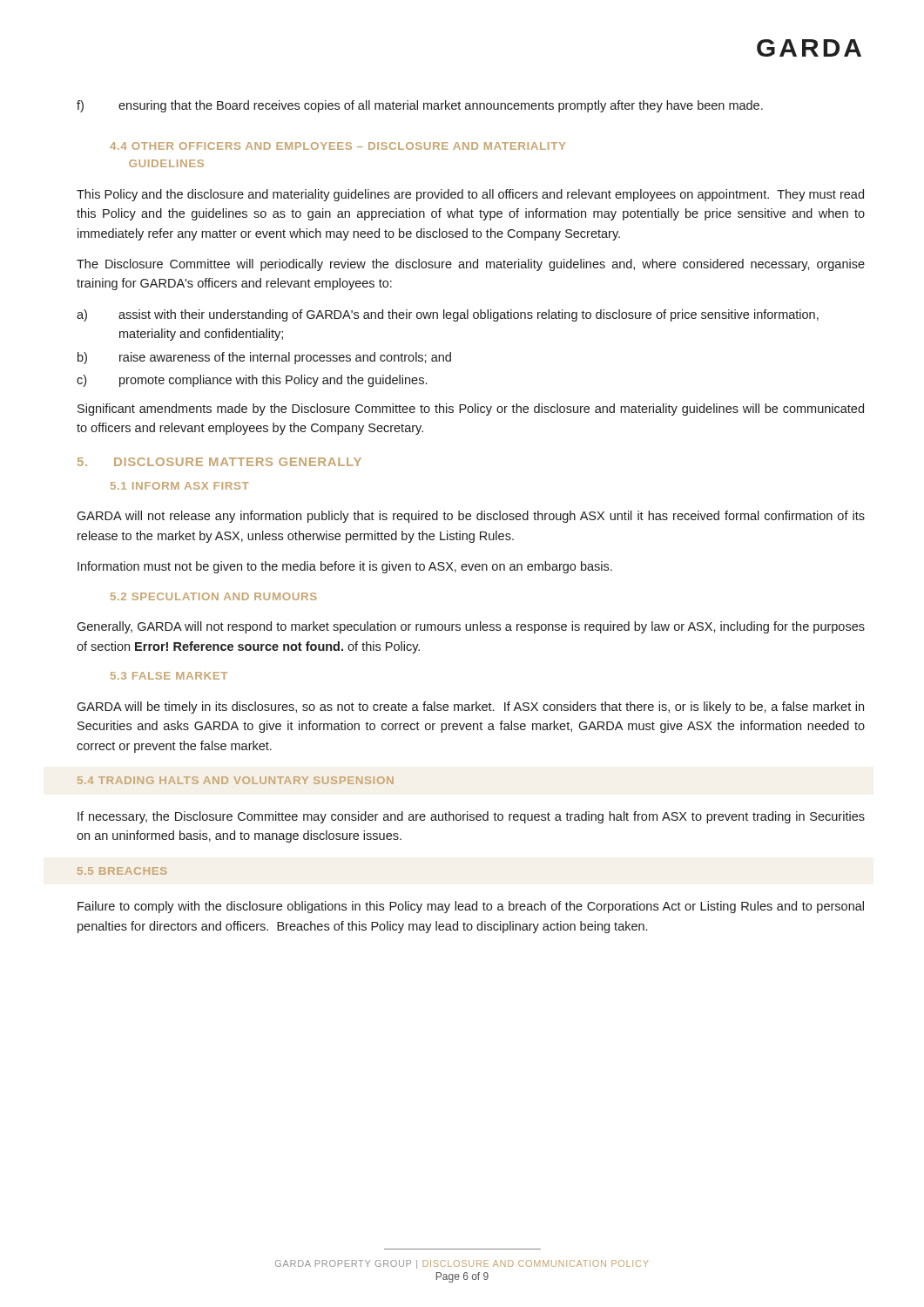Locate the text starting "5.3 FALSE MARKET"
This screenshot has height=1307, width=924.
169,676
